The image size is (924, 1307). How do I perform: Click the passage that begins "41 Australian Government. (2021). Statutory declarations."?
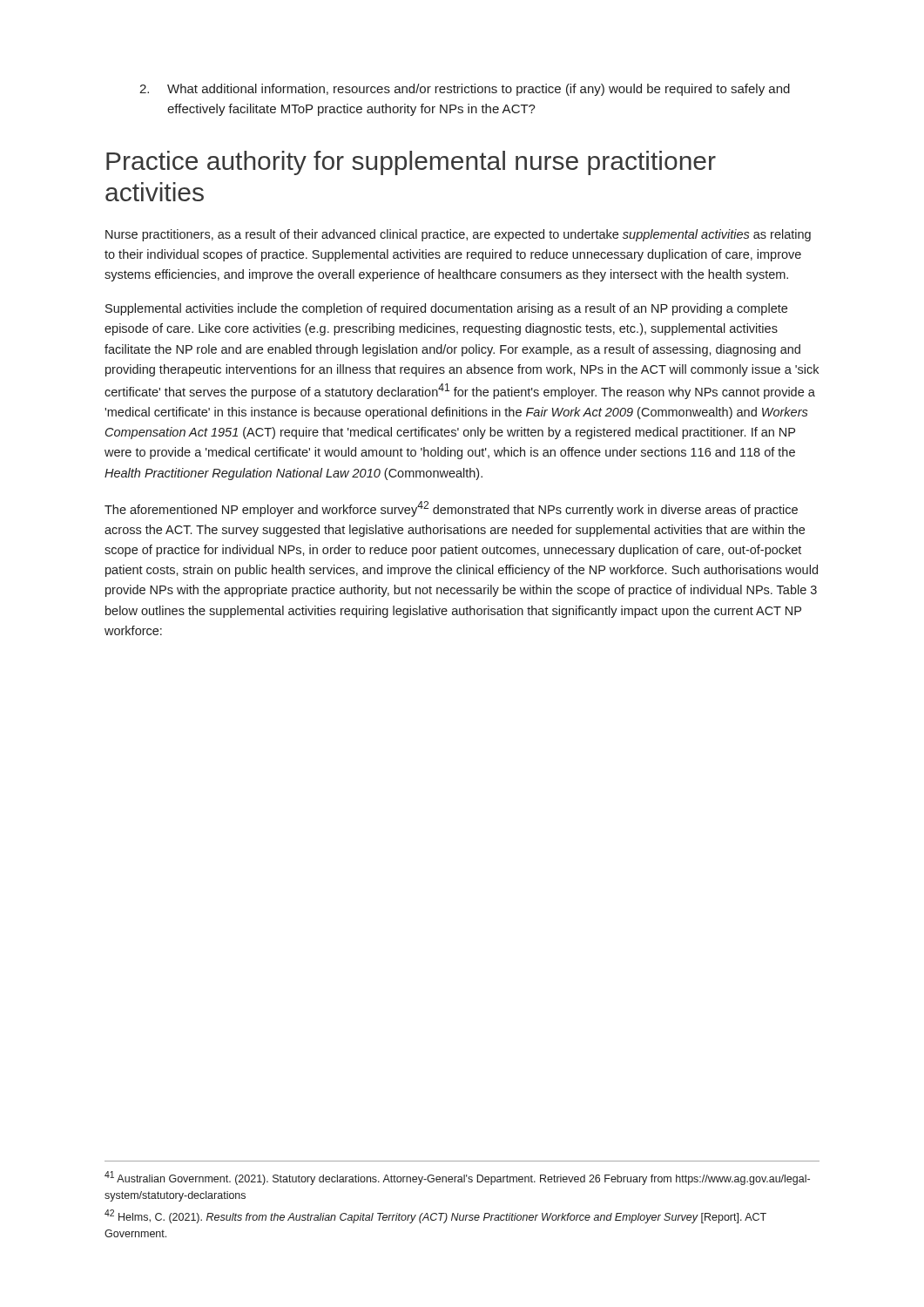(458, 1186)
